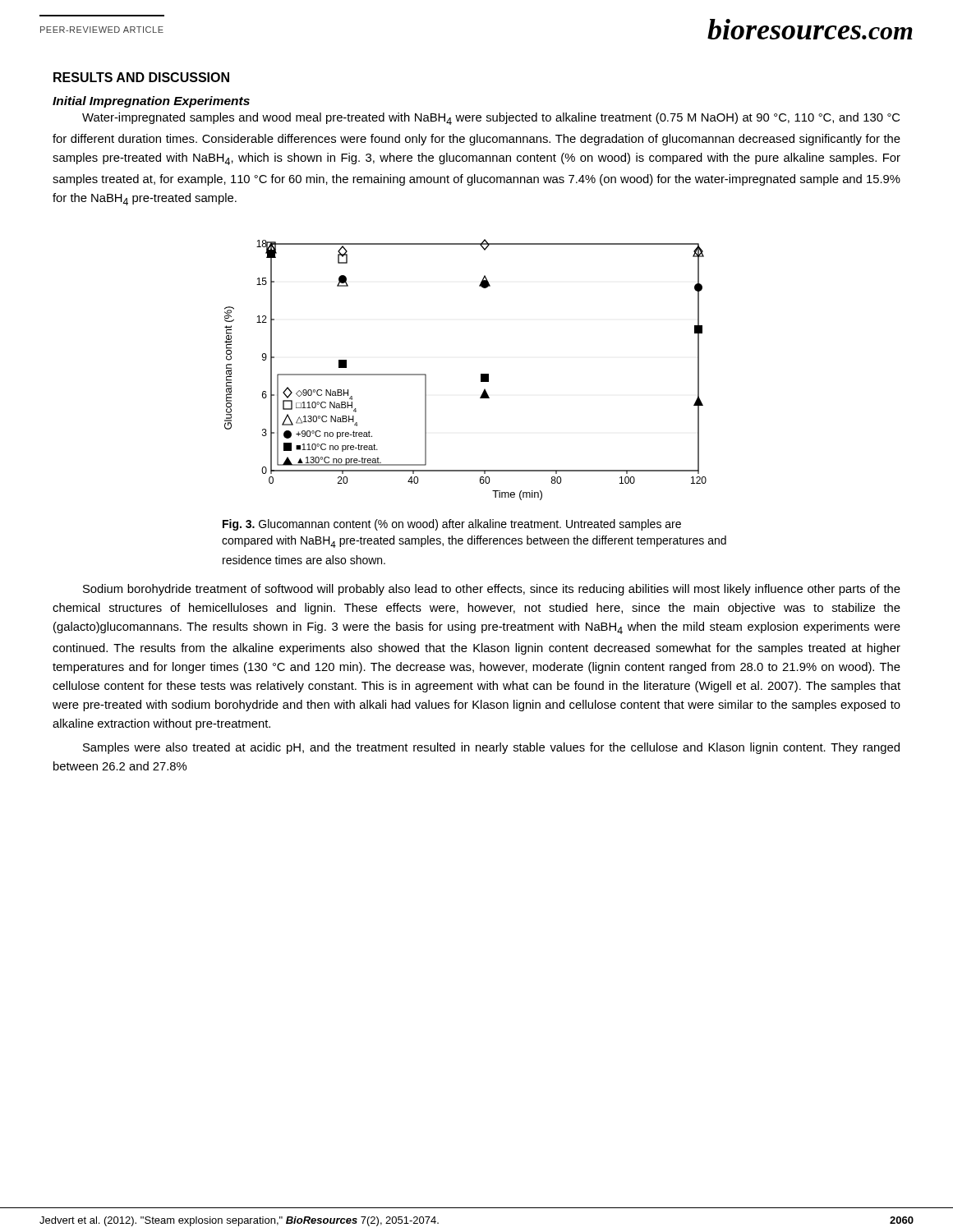Locate the text "RESULTS AND DISCUSSION"
The image size is (953, 1232).
point(141,78)
